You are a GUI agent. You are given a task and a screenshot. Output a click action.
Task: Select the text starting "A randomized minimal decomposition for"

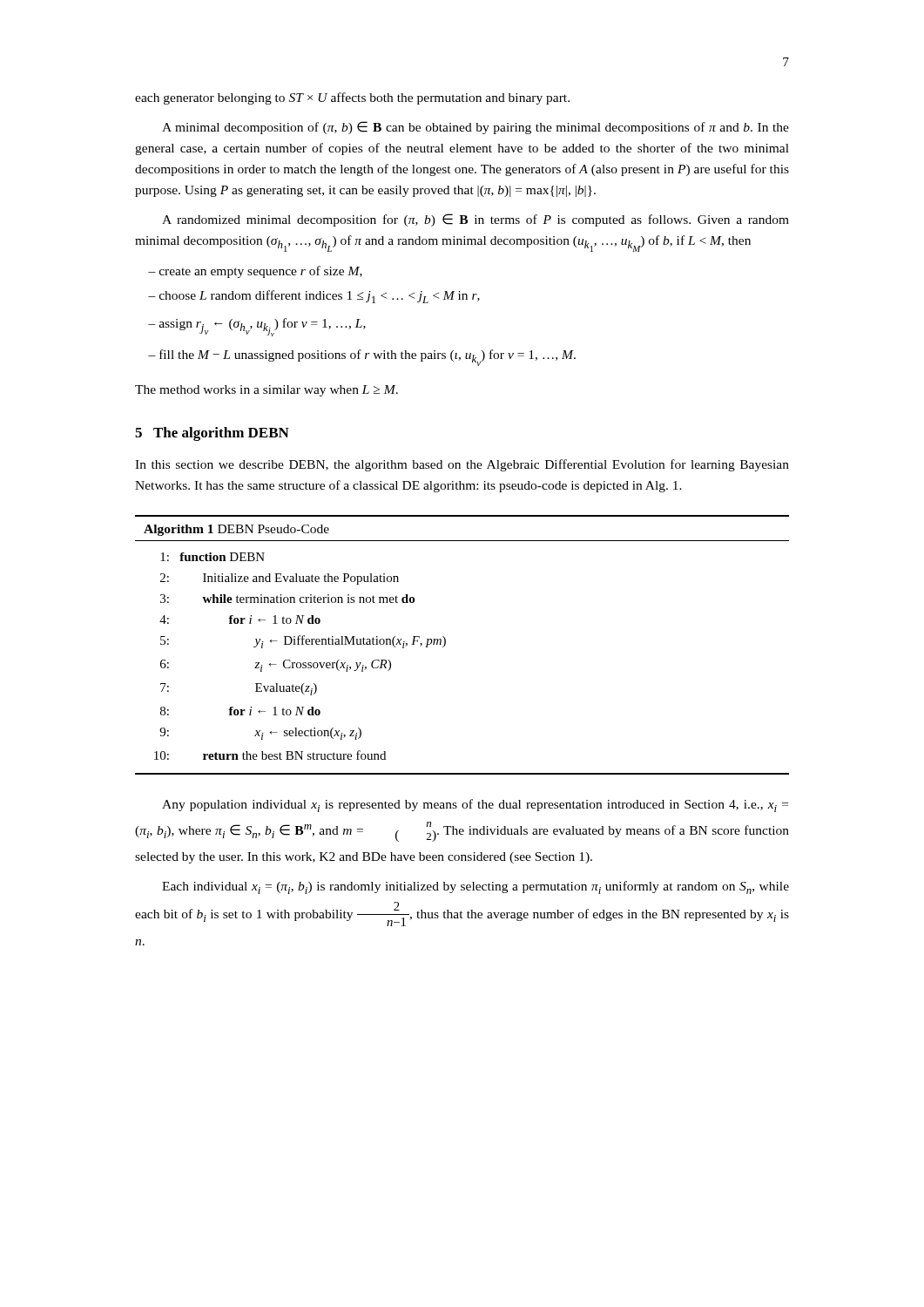point(462,232)
